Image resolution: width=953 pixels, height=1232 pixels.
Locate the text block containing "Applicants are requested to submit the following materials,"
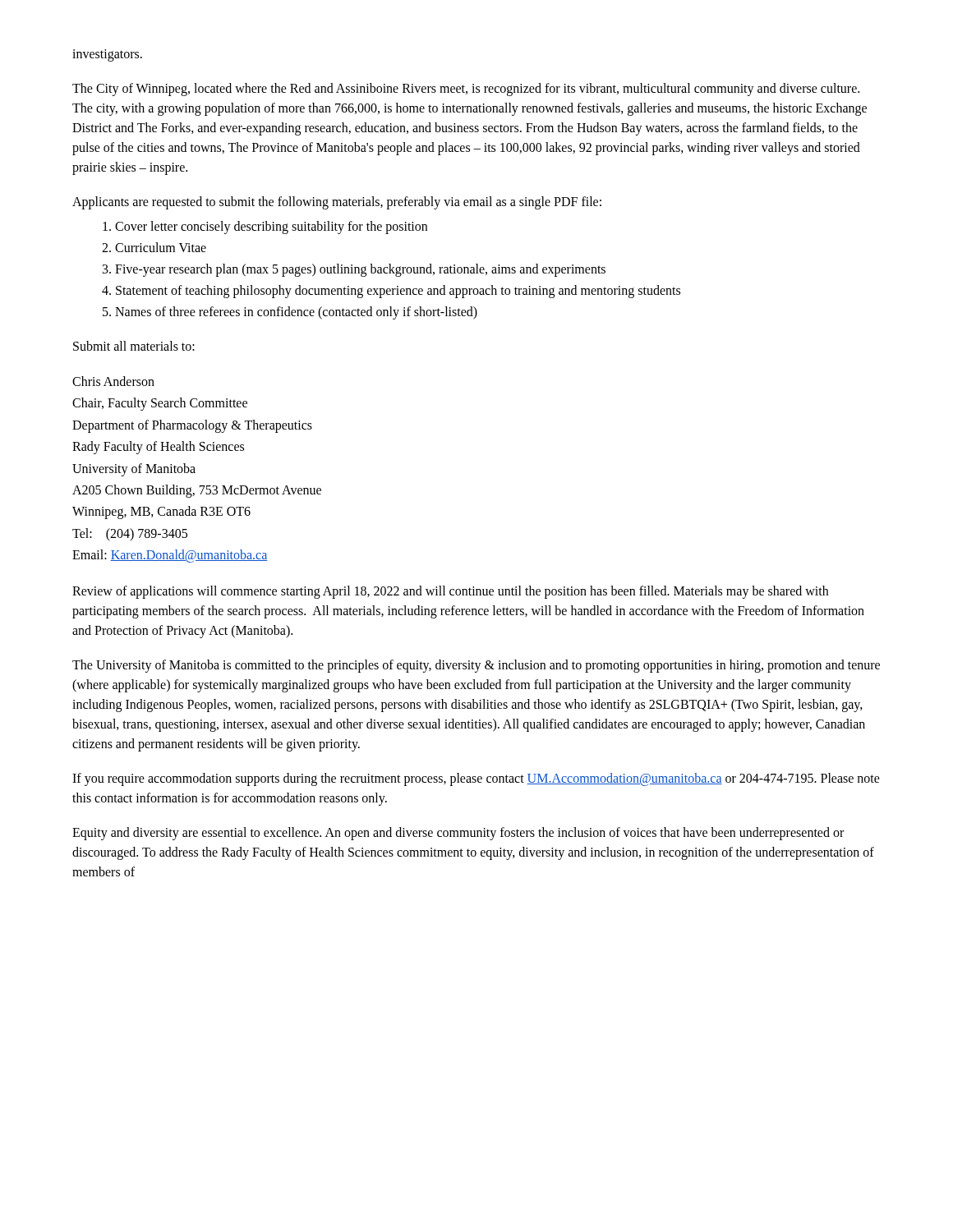337,202
